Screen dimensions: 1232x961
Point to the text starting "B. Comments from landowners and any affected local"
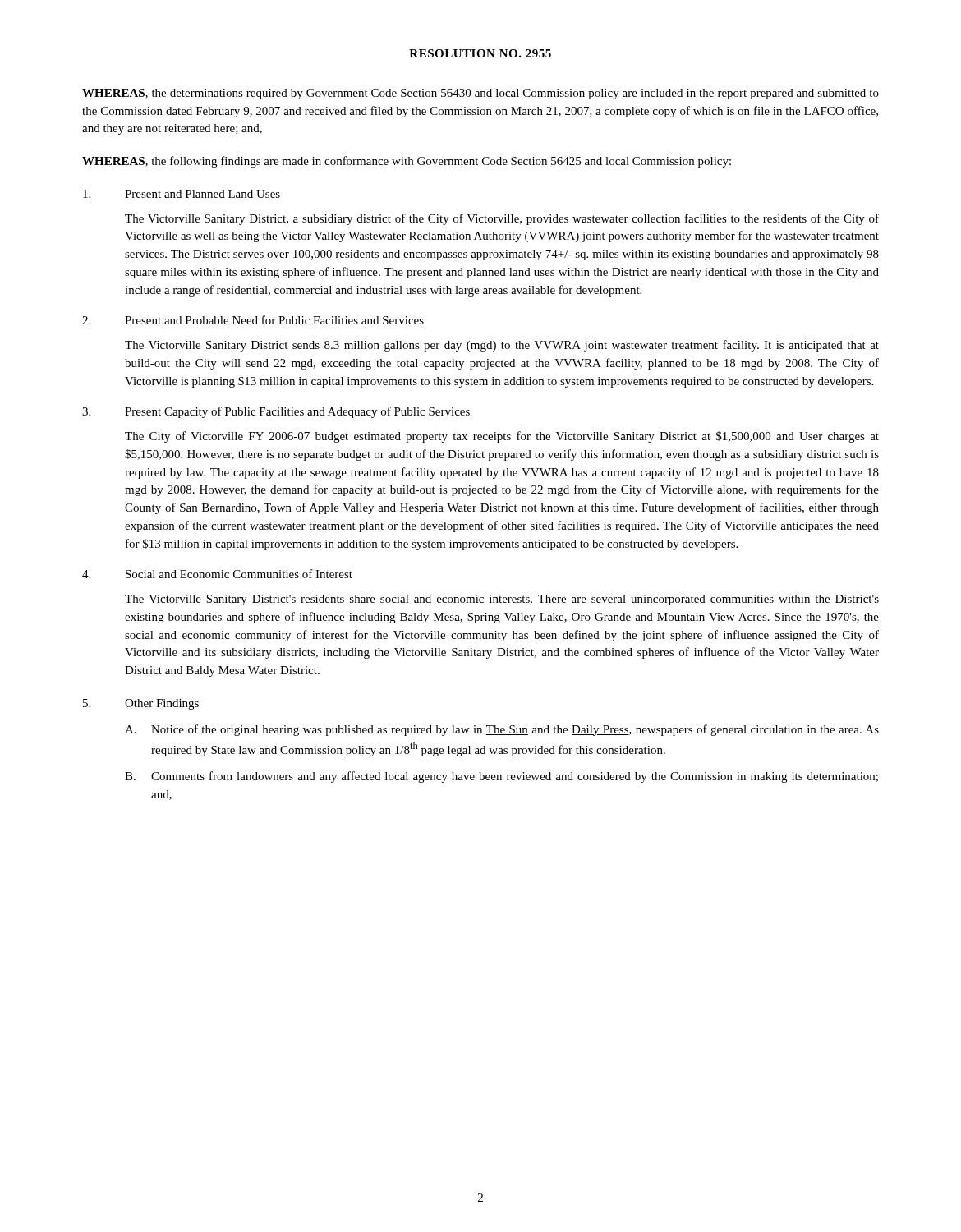[x=502, y=786]
